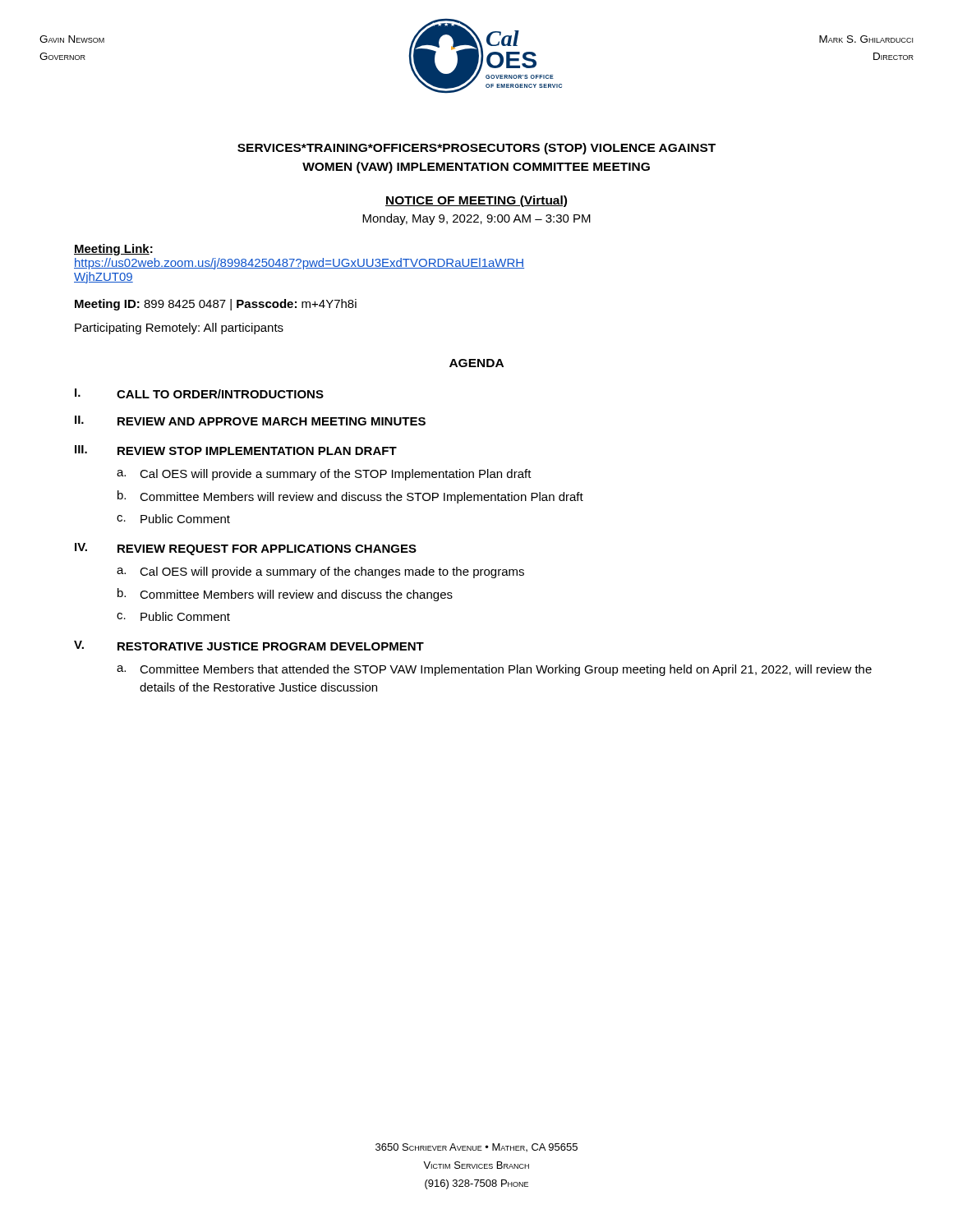Find the text that reads "Meeting ID: 899 8425 0487 | Passcode: m+4Y7h8i"
This screenshot has width=953, height=1232.
tap(215, 303)
